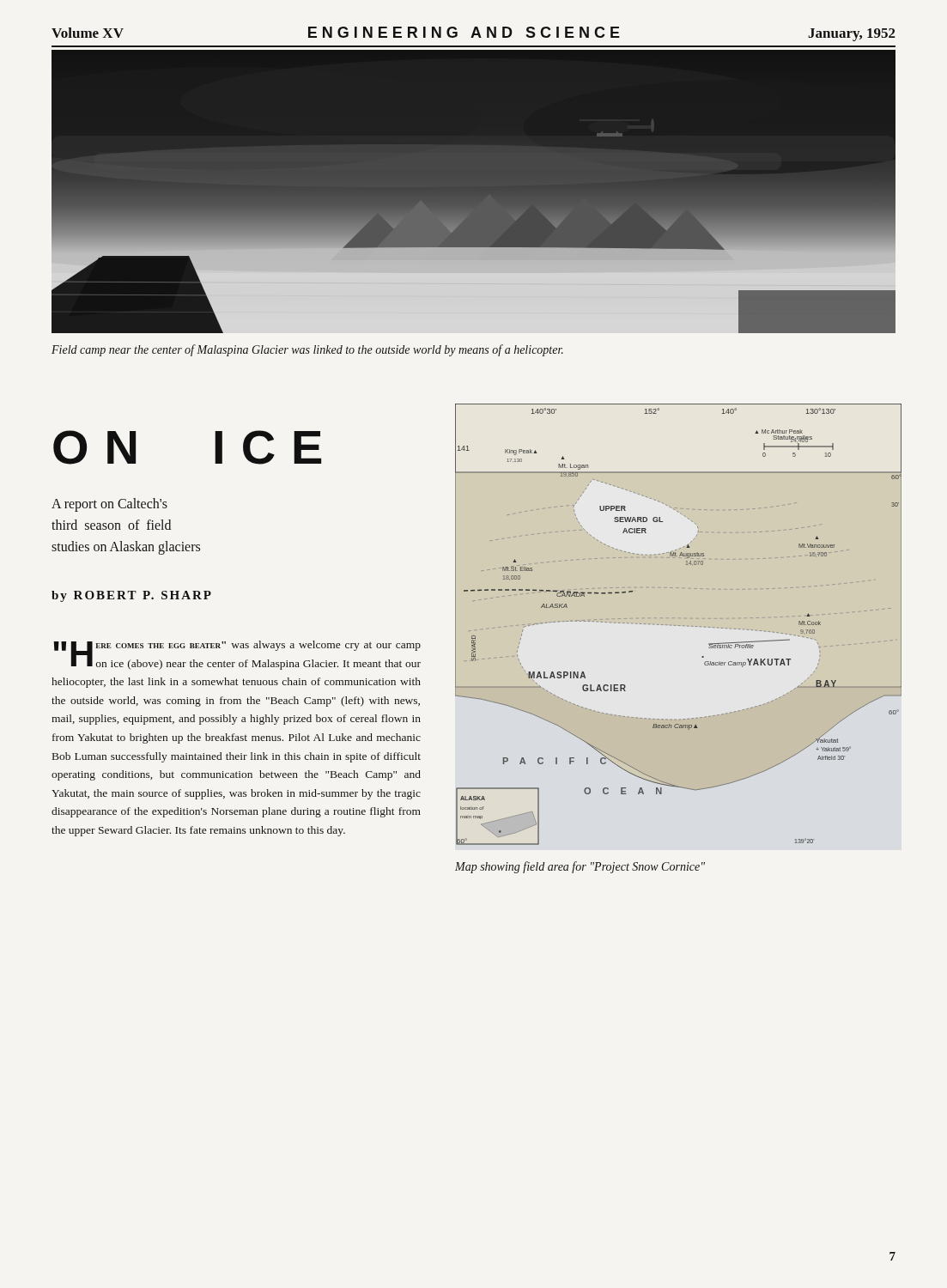Point to the text starting "ON ICE"

(195, 447)
